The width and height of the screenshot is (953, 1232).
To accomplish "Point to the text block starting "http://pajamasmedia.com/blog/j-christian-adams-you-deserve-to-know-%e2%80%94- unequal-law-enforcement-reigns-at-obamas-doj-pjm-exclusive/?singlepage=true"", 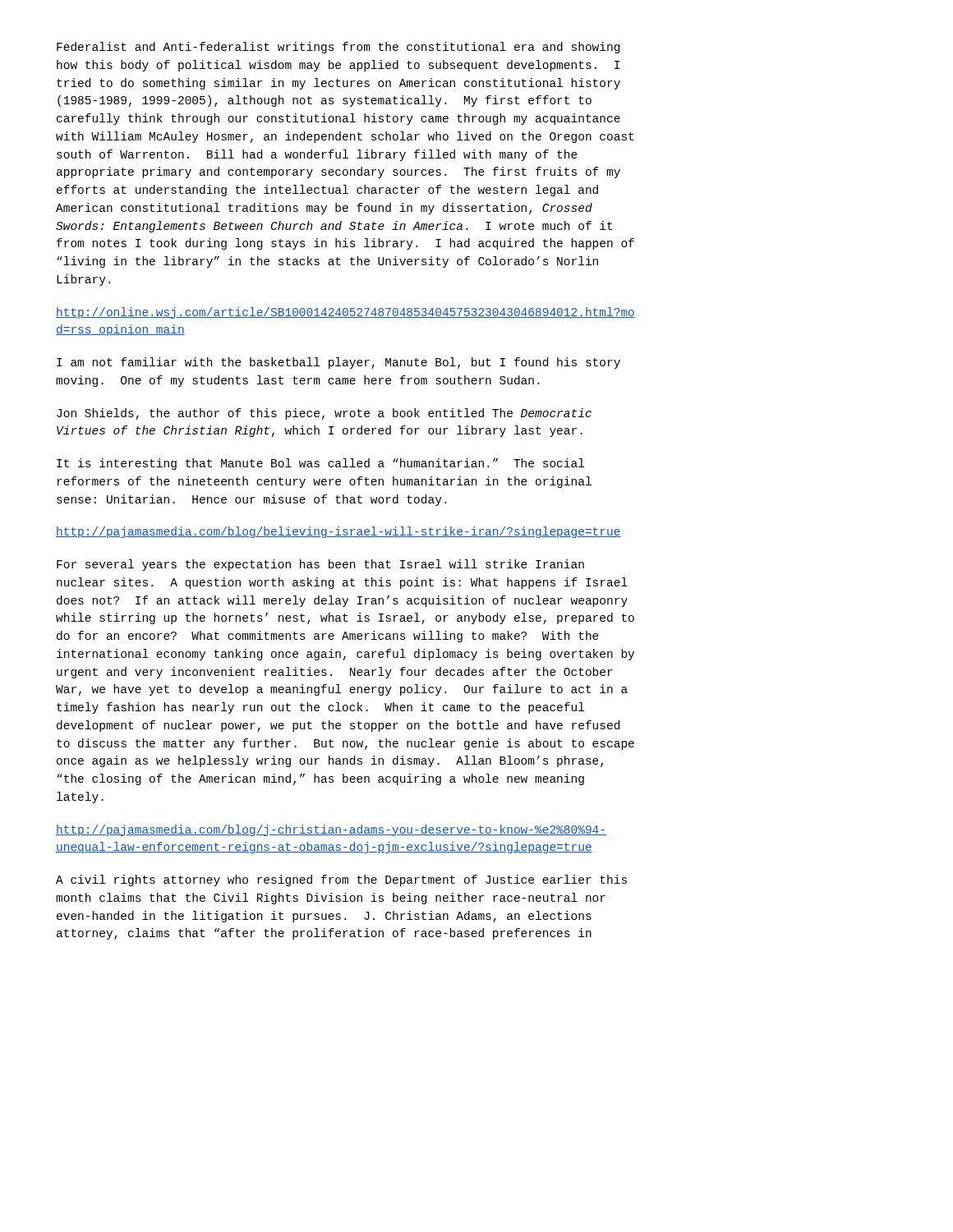I will point(331,839).
